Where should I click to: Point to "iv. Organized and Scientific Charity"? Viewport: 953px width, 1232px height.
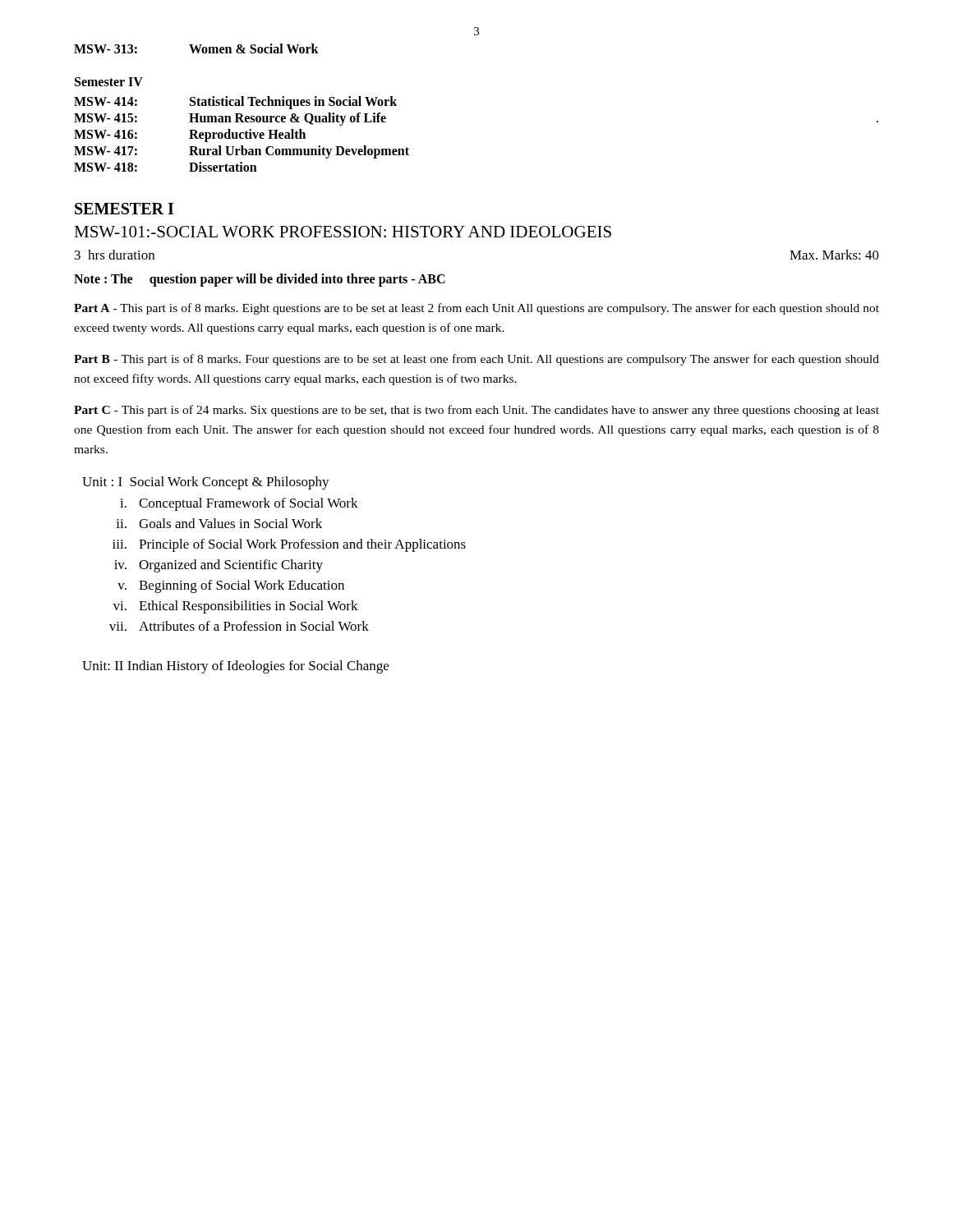[x=219, y=566]
